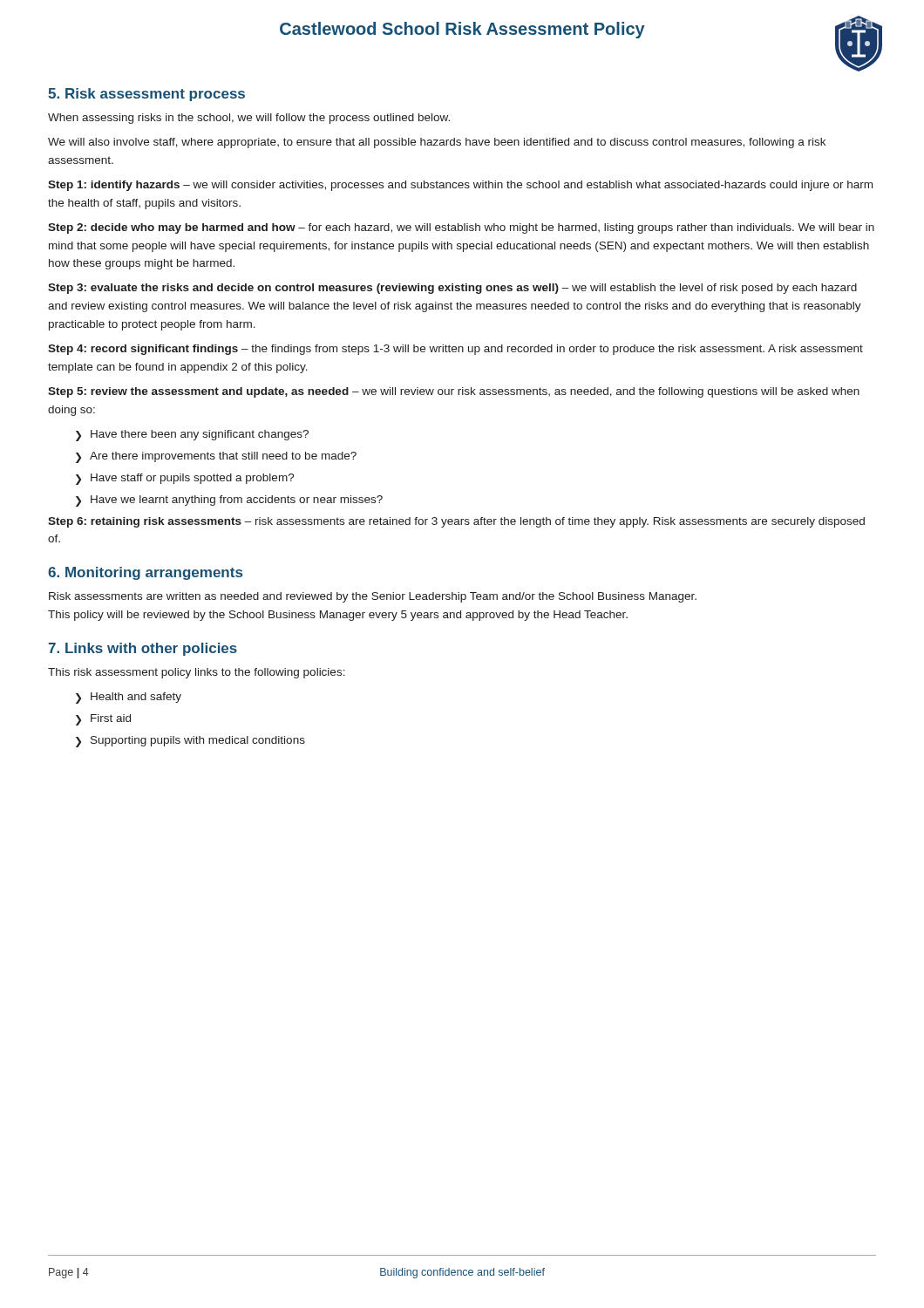Where does it say "Supporting pupils with medical conditions"?

tap(197, 740)
